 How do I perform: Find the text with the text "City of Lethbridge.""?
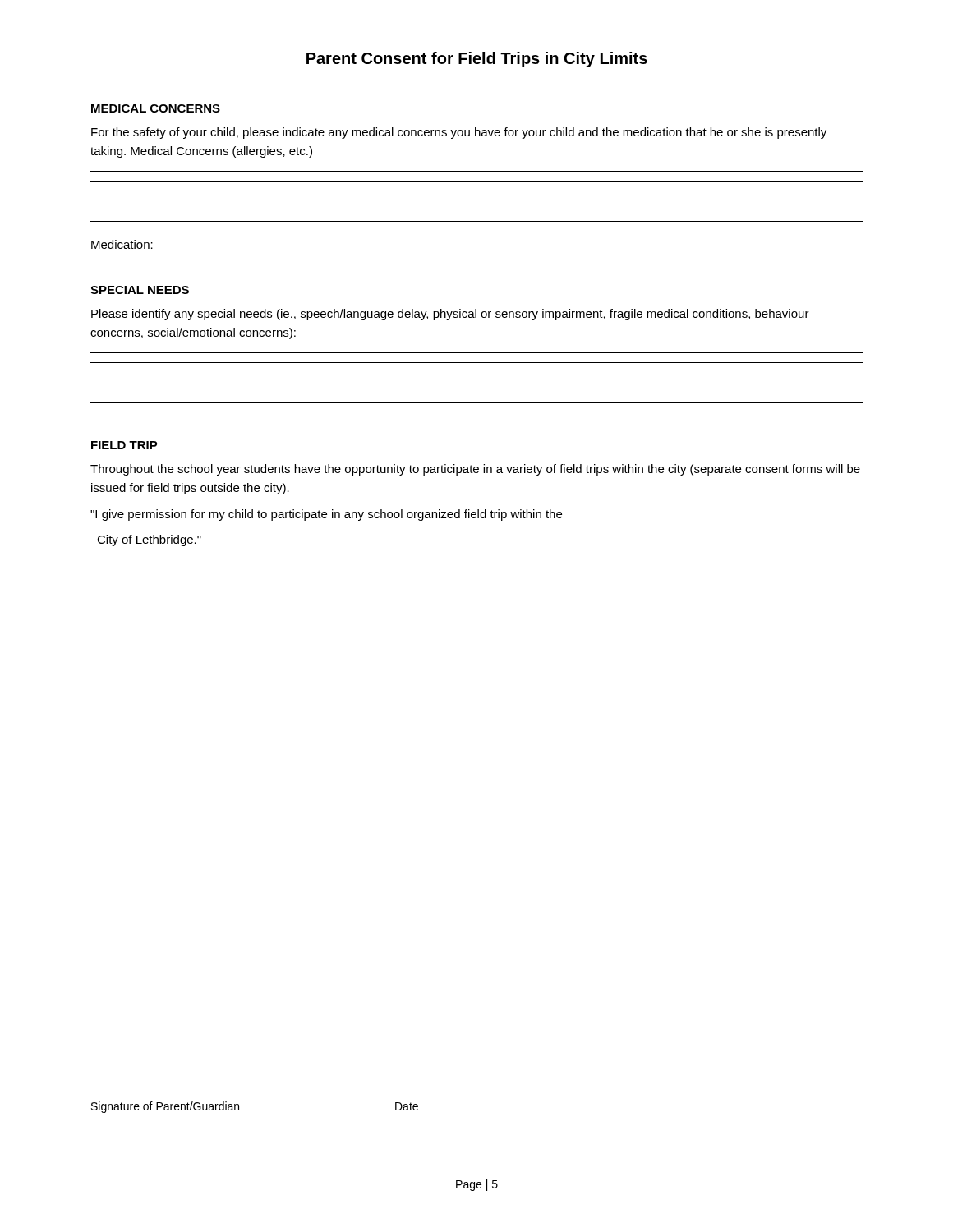[x=149, y=539]
